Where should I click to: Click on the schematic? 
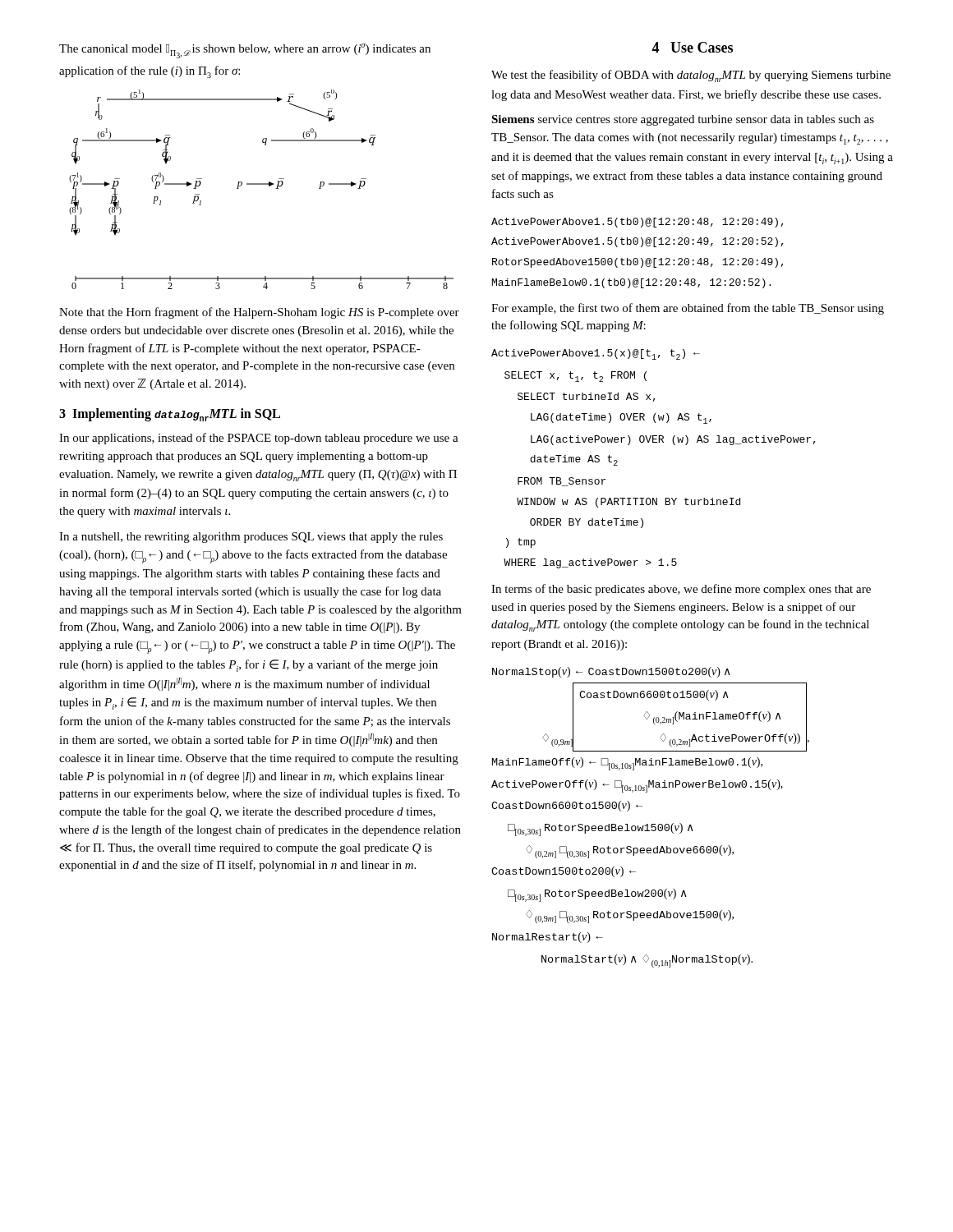click(x=260, y=192)
